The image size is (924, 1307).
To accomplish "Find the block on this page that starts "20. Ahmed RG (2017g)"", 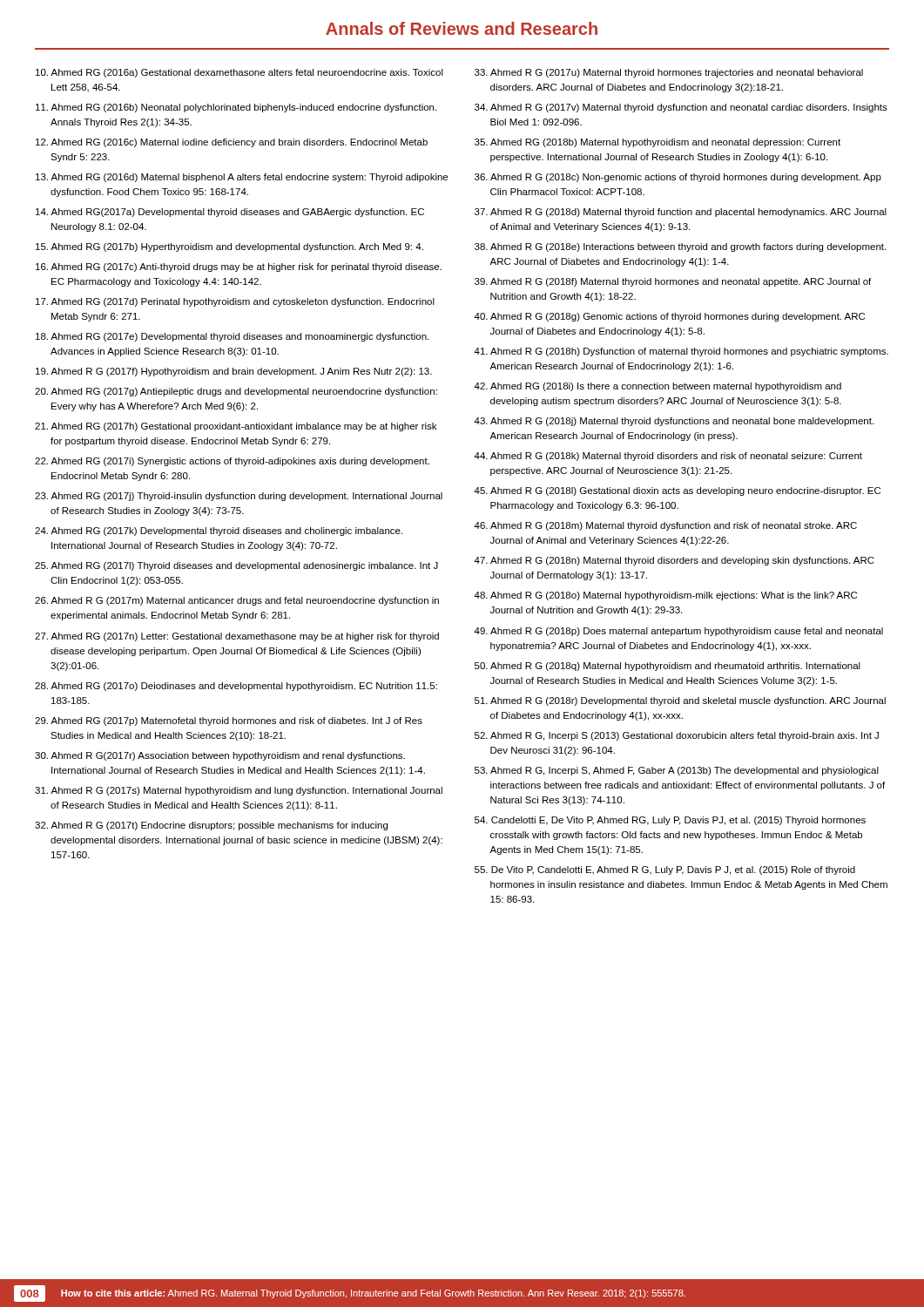I will click(236, 399).
